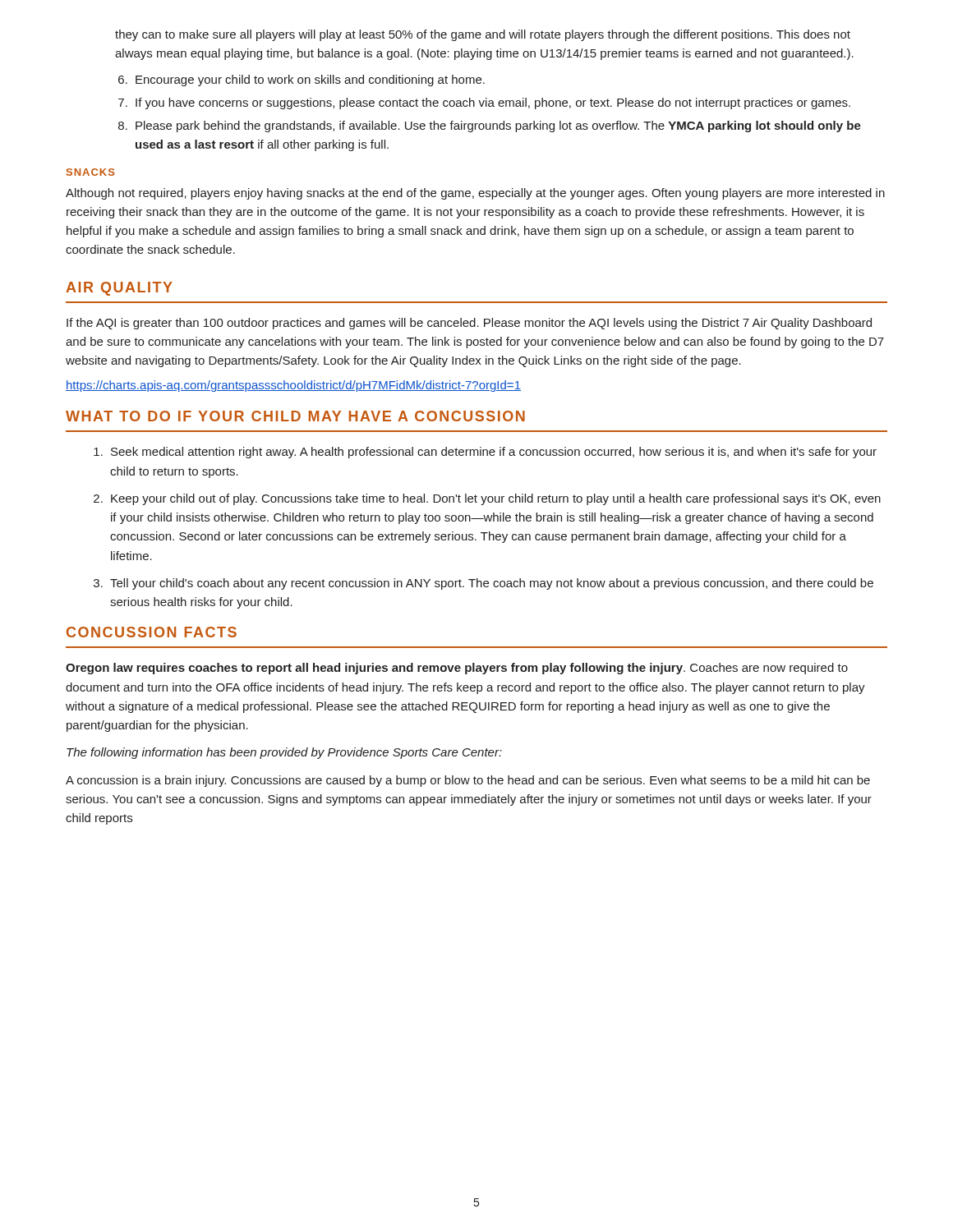Point to the block starting "Tell your child's coach about any recent"
This screenshot has height=1232, width=953.
click(x=492, y=592)
